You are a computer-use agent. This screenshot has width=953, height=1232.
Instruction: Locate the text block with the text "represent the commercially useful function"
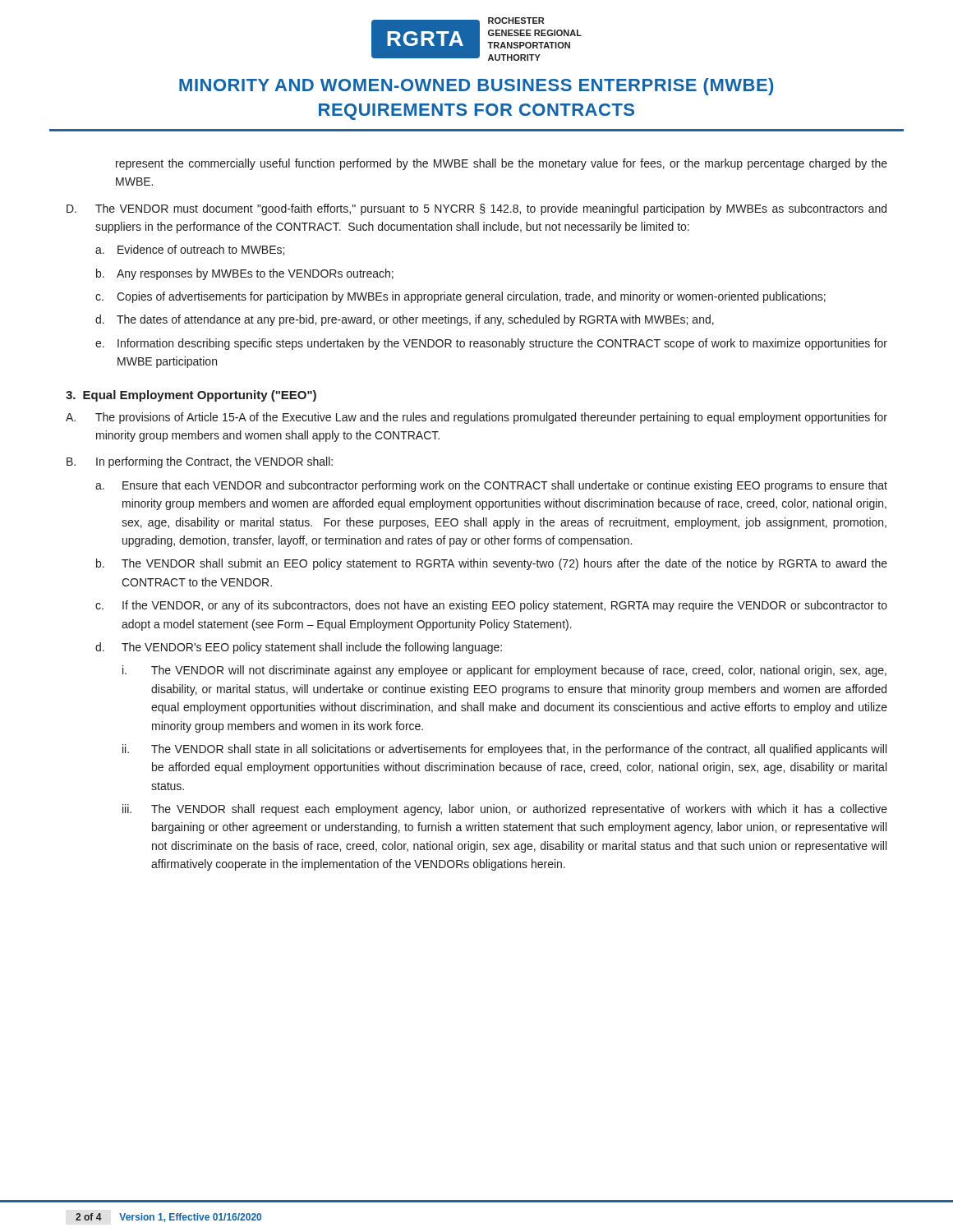coord(501,172)
